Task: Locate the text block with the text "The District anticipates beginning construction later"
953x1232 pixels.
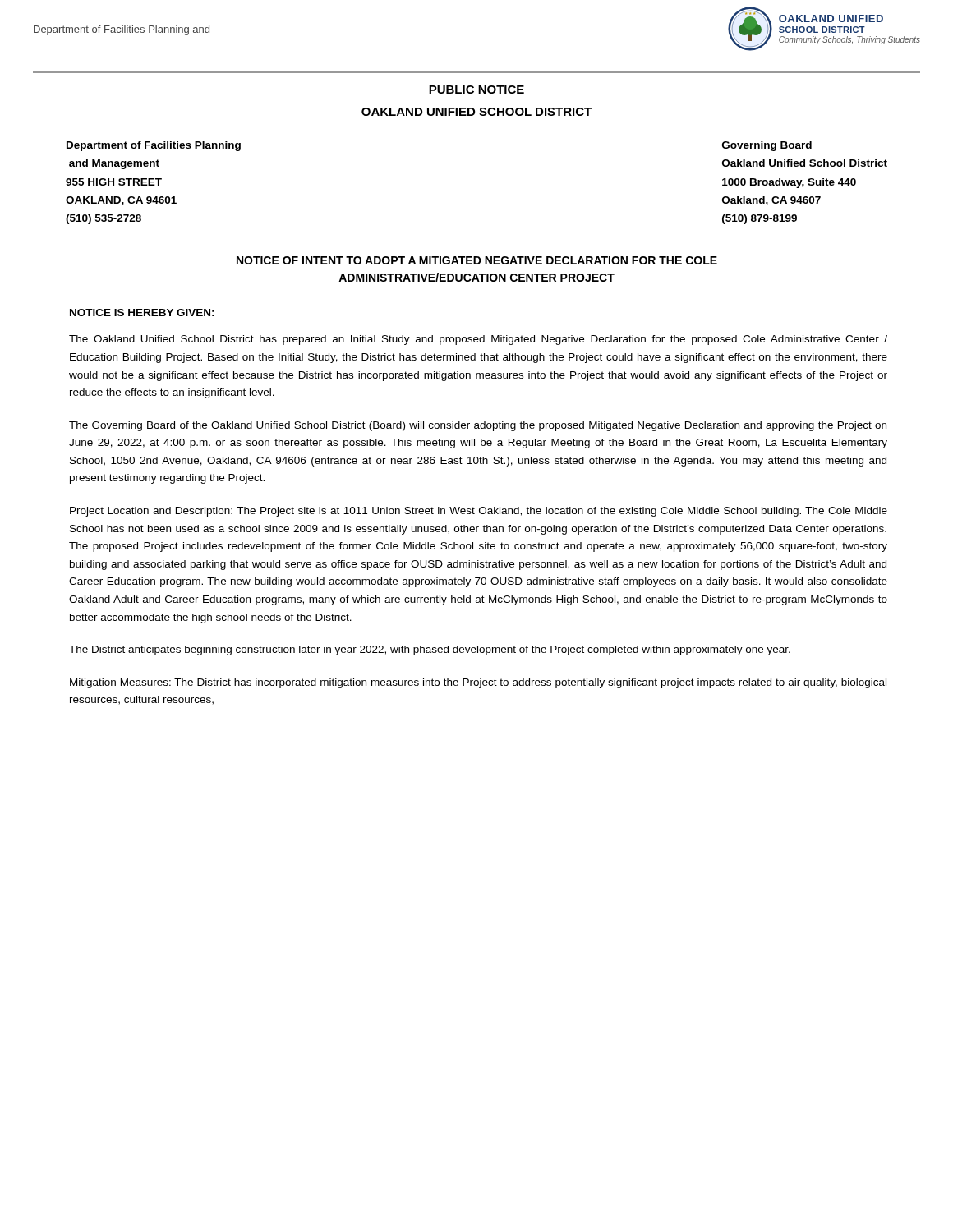Action: [430, 650]
